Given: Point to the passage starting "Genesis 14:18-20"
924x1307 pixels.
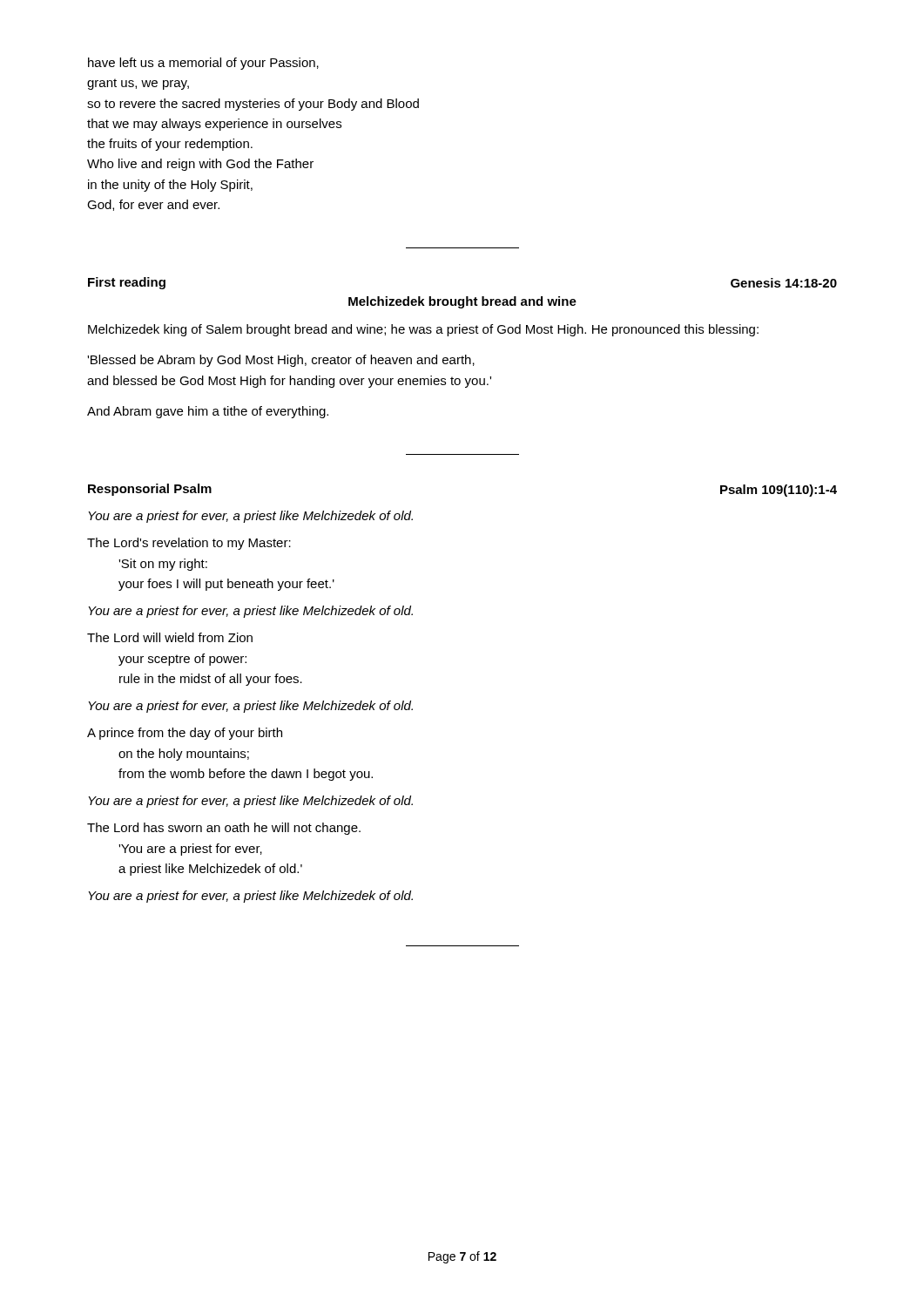Looking at the screenshot, I should pyautogui.click(x=784, y=283).
